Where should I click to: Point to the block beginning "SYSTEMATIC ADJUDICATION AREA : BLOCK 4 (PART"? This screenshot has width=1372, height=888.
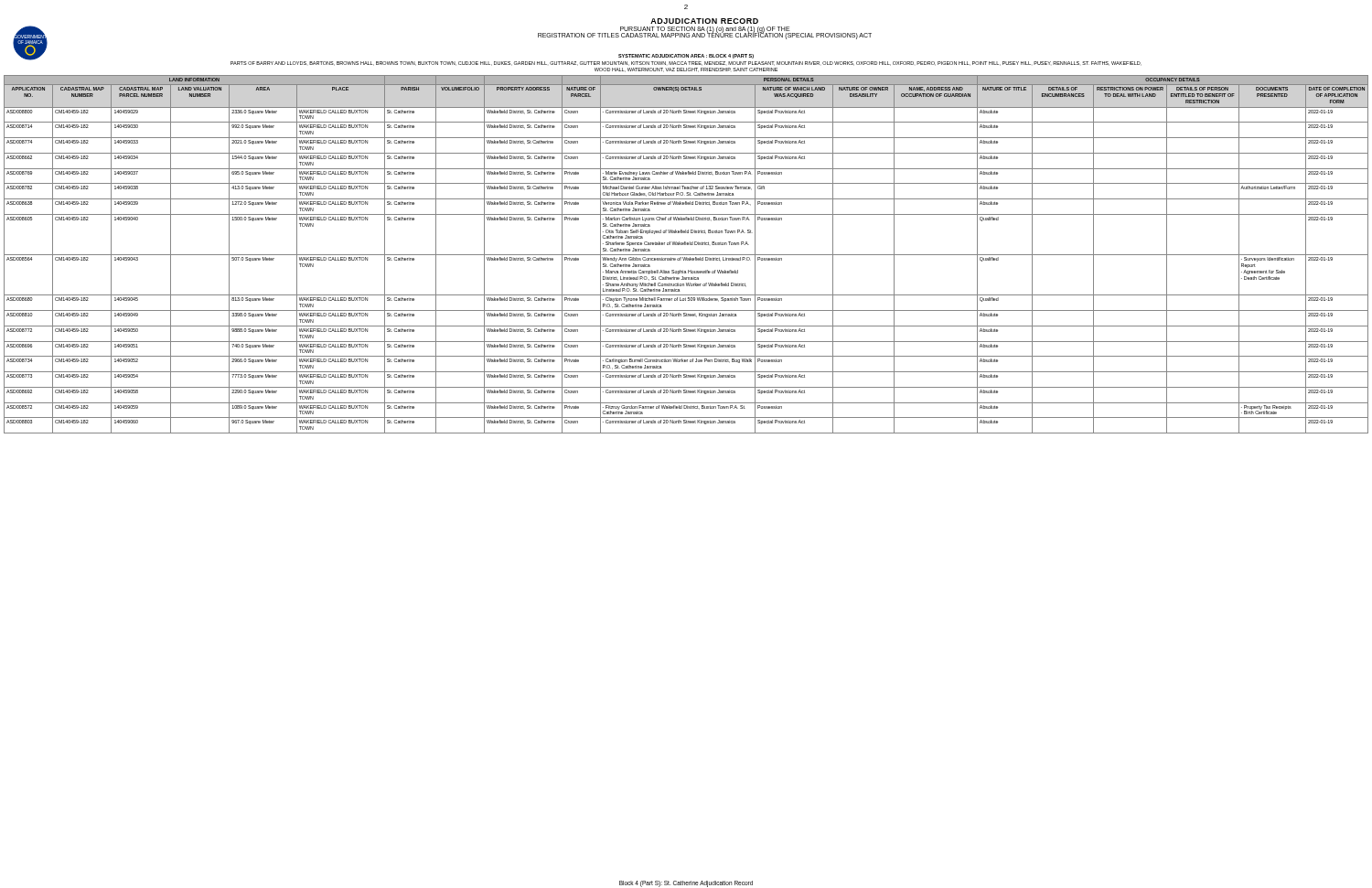686,63
